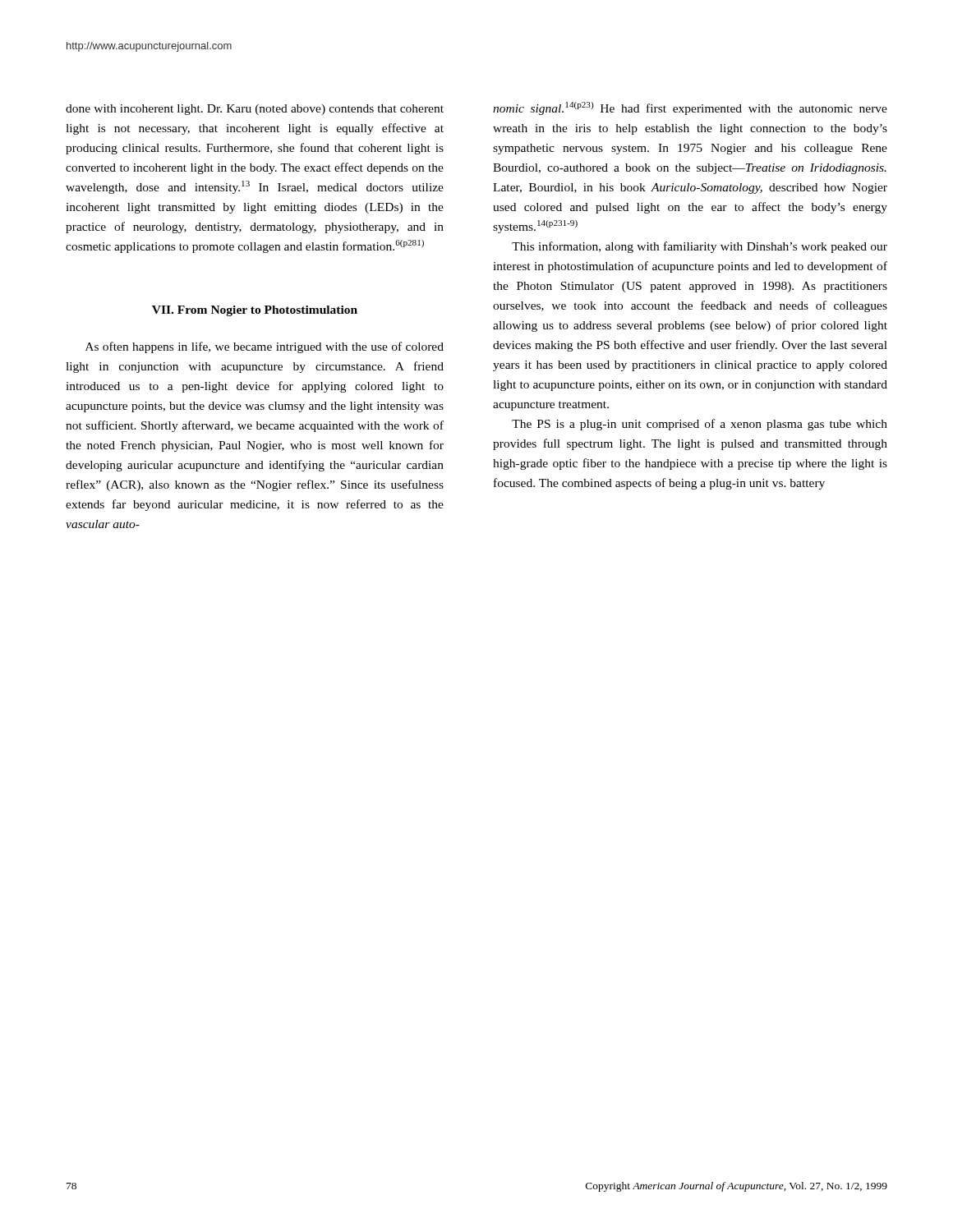The height and width of the screenshot is (1232, 953).
Task: Where is the passage that starts "done with incoherent light."?
Action: point(255,177)
